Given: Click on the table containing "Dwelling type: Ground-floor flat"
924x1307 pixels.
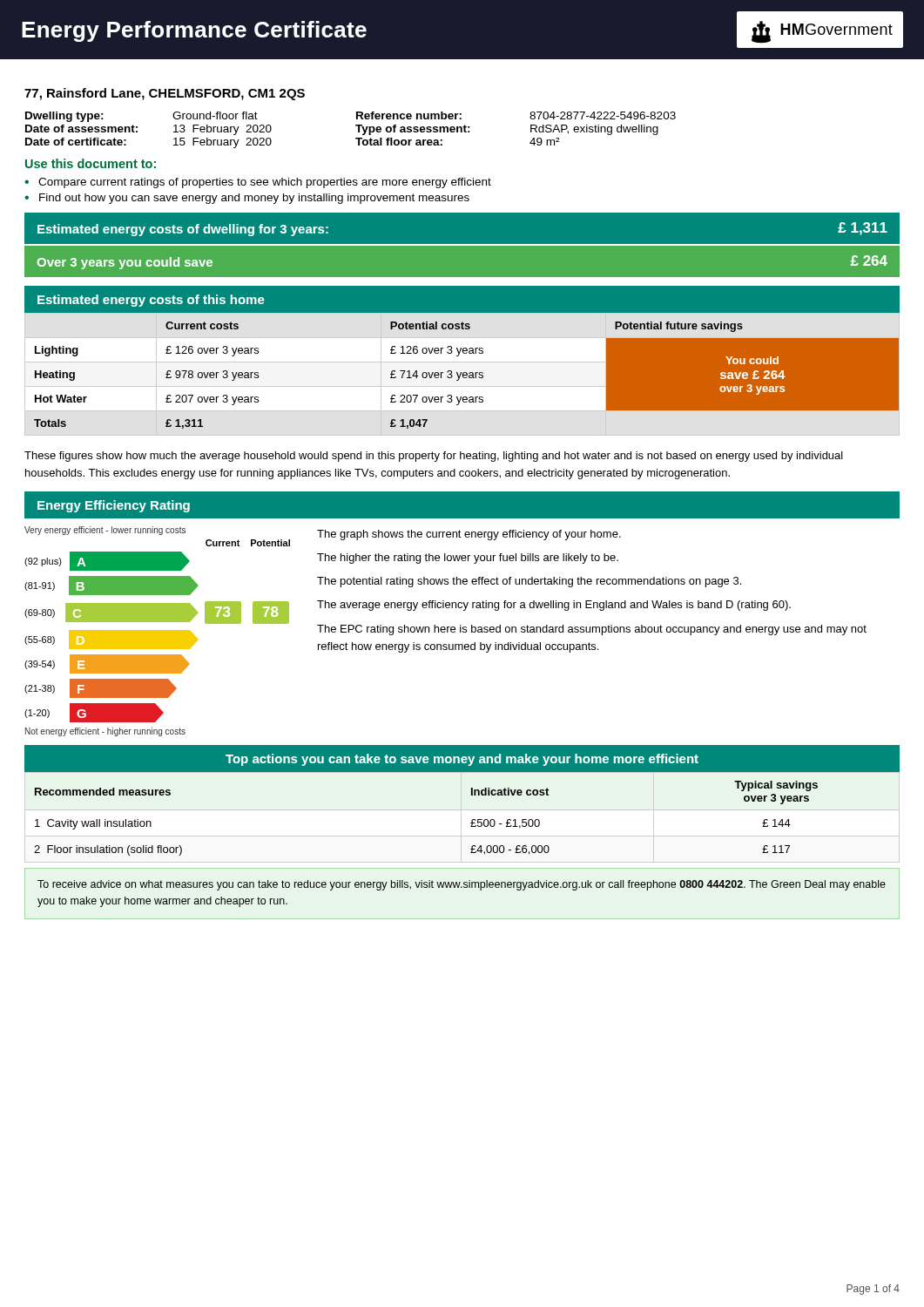Looking at the screenshot, I should 462,128.
